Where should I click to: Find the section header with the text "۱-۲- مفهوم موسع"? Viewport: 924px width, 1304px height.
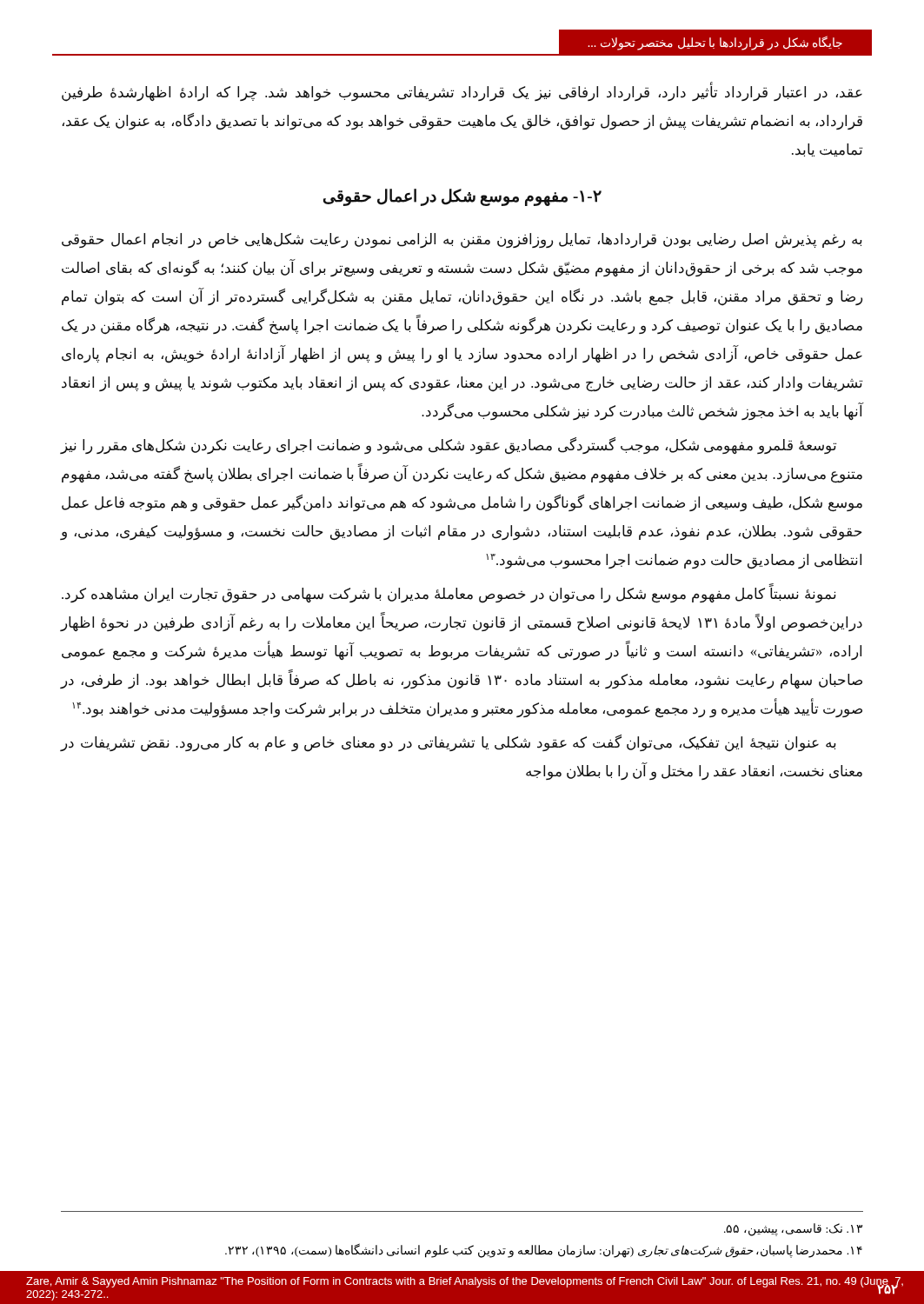pos(462,196)
